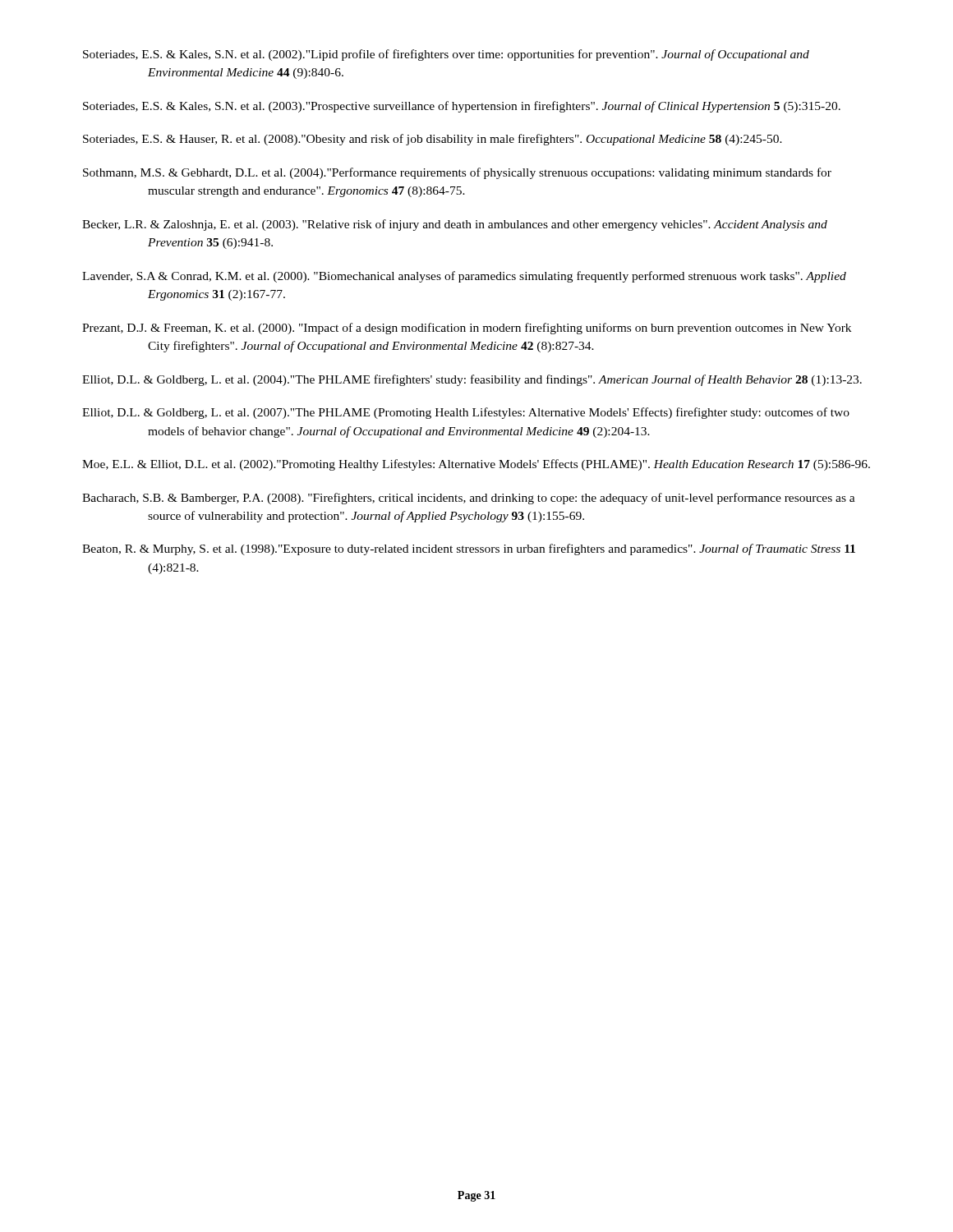
Task: Point to the text starting "Sothmann, M.S. & Gebhardt, D.L. et al. (2004)."Performance"
Action: pos(457,181)
